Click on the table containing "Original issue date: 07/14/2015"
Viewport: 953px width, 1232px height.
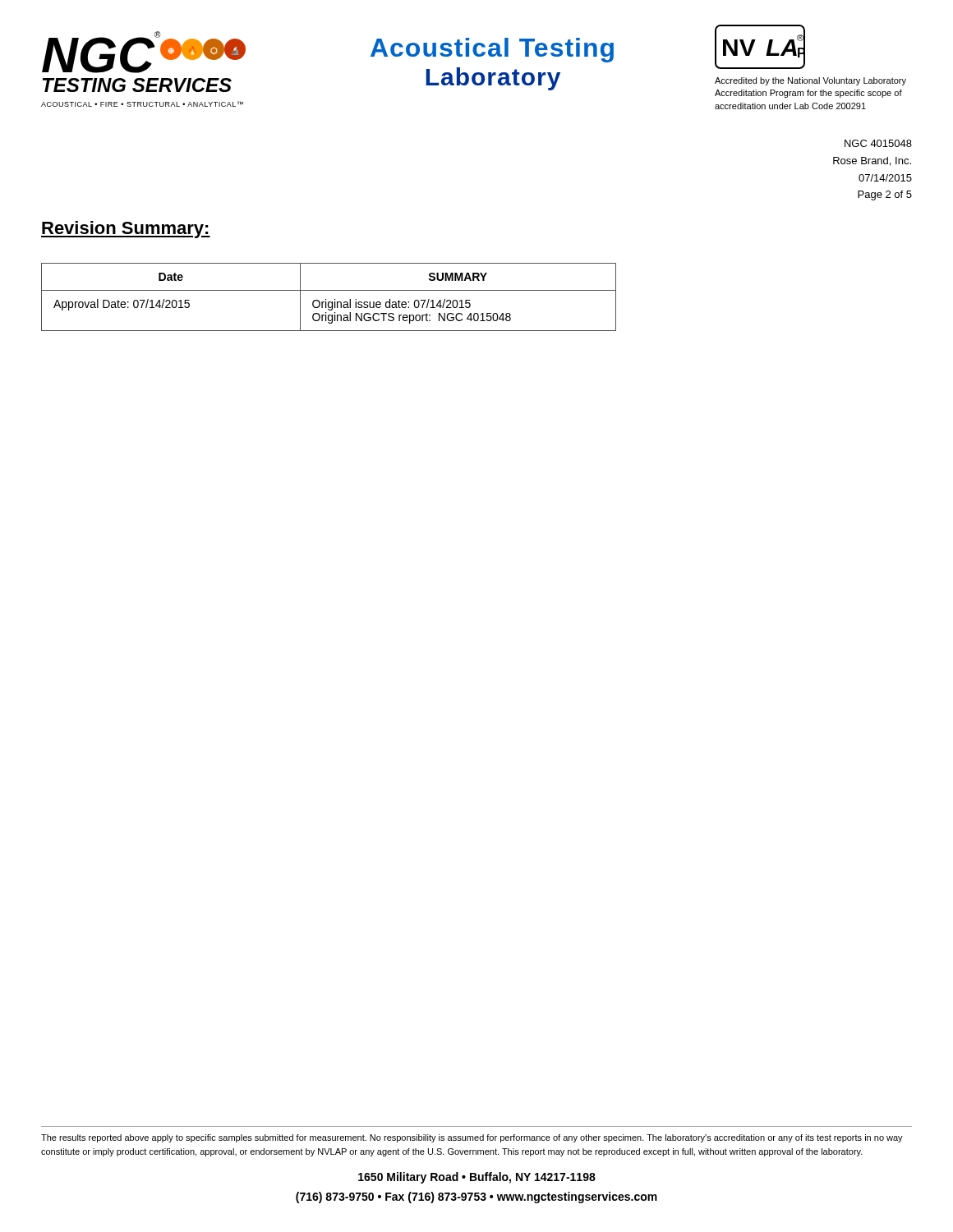329,297
